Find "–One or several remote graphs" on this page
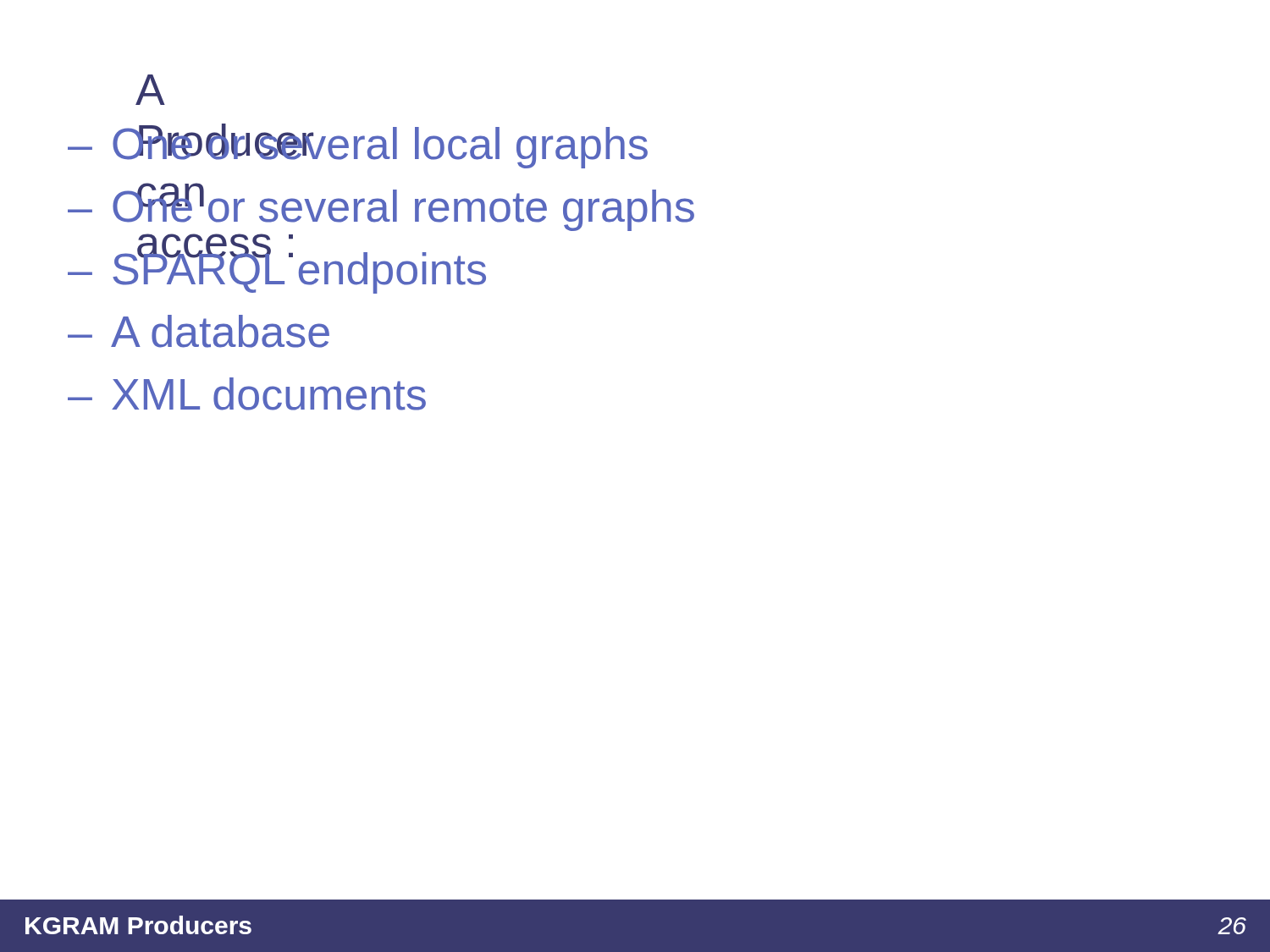1270x952 pixels. pyautogui.click(x=382, y=206)
